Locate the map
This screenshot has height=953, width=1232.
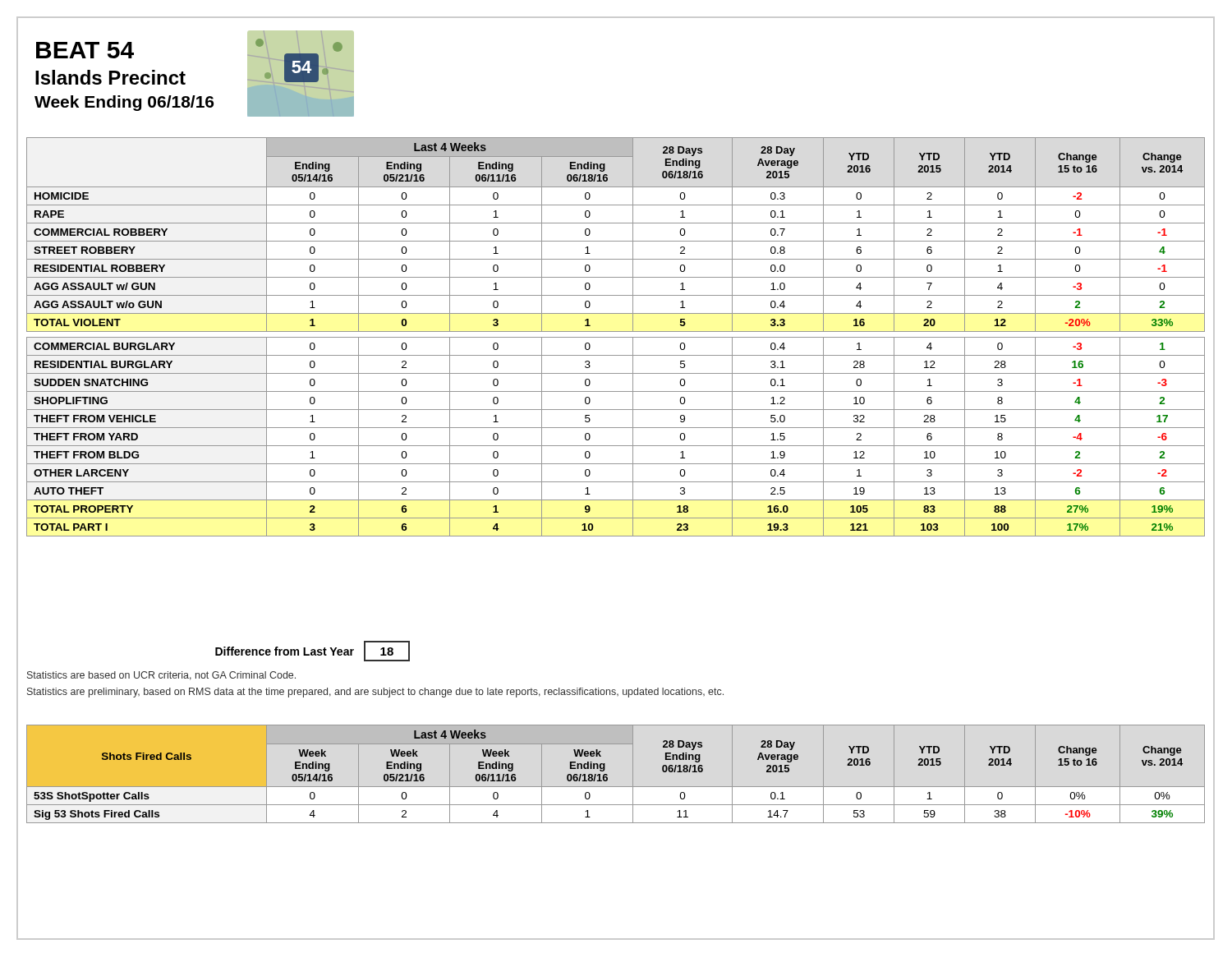301,74
